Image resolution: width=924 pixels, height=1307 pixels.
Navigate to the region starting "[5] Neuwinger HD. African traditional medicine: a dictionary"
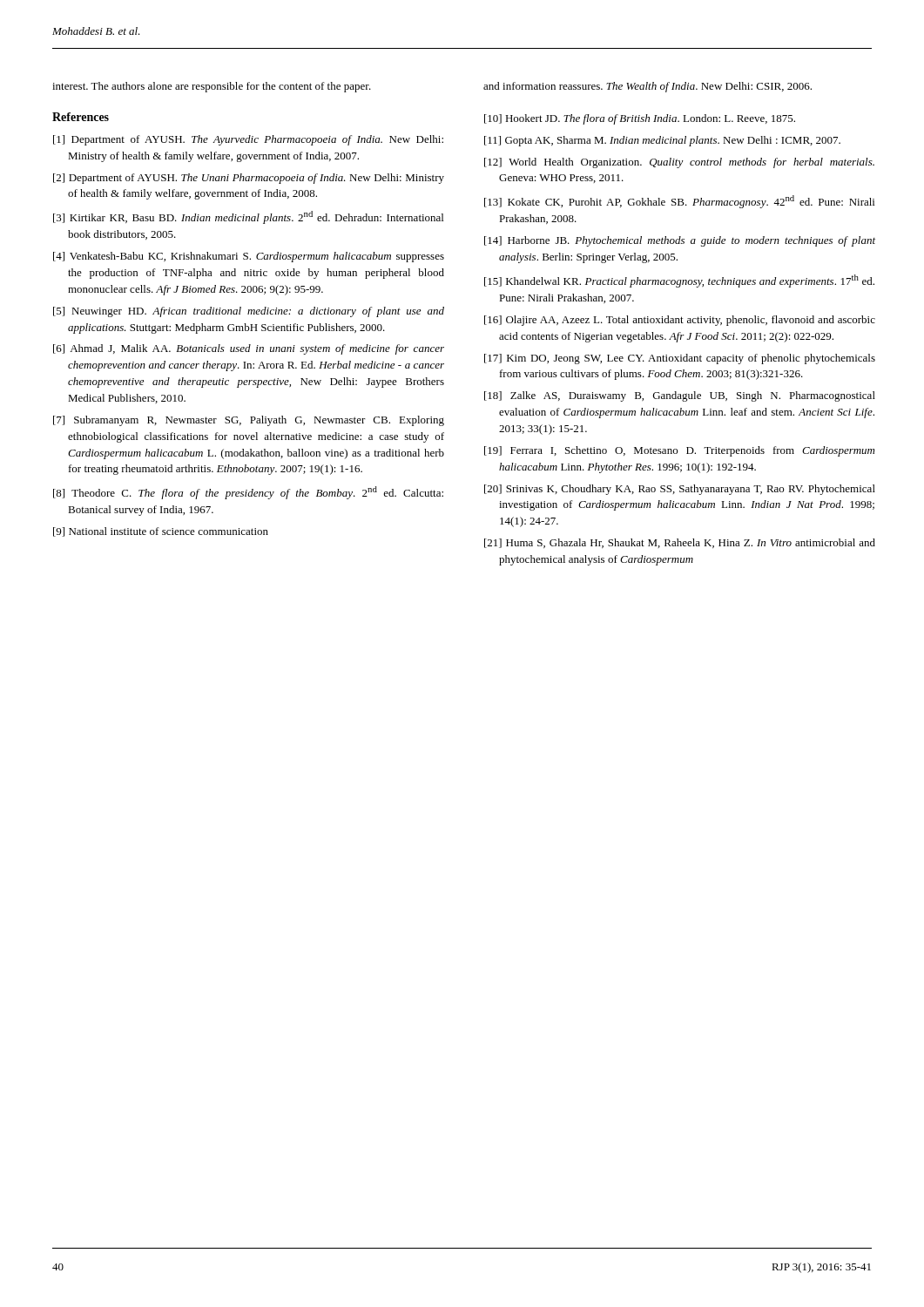[248, 319]
